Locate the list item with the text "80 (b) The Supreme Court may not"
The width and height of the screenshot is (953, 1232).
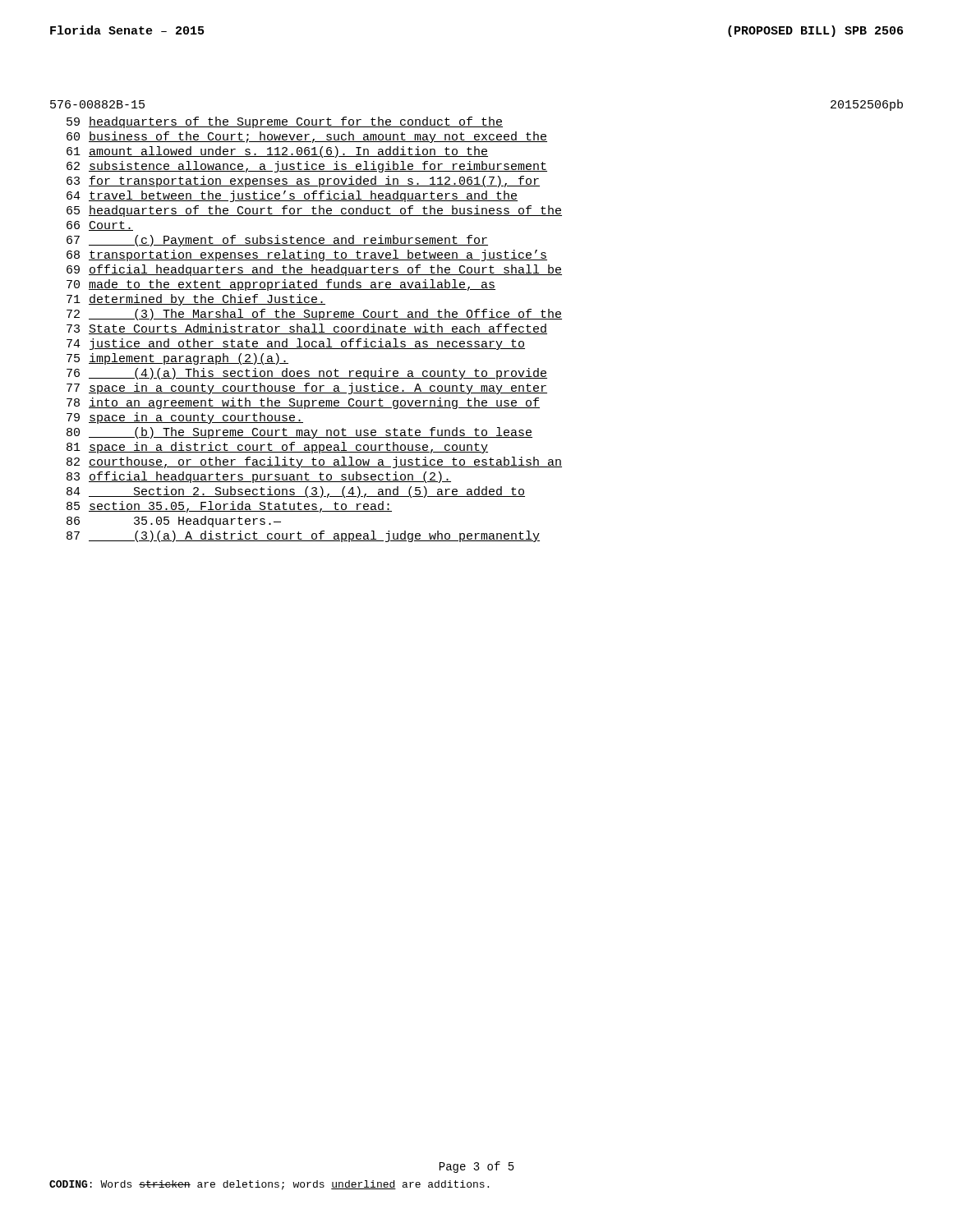(x=476, y=433)
